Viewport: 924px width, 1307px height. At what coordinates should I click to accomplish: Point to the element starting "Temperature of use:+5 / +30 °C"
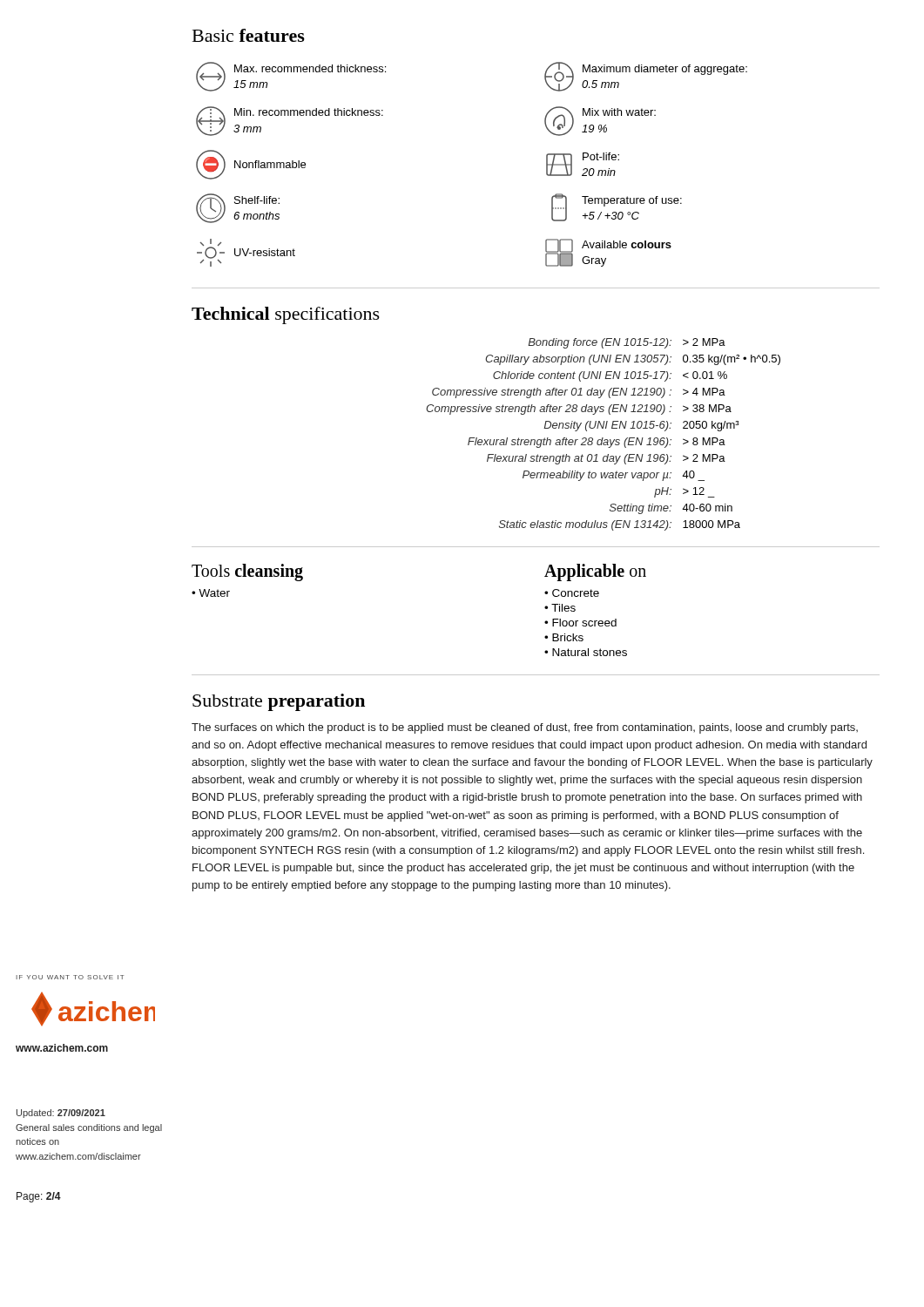[x=613, y=209]
